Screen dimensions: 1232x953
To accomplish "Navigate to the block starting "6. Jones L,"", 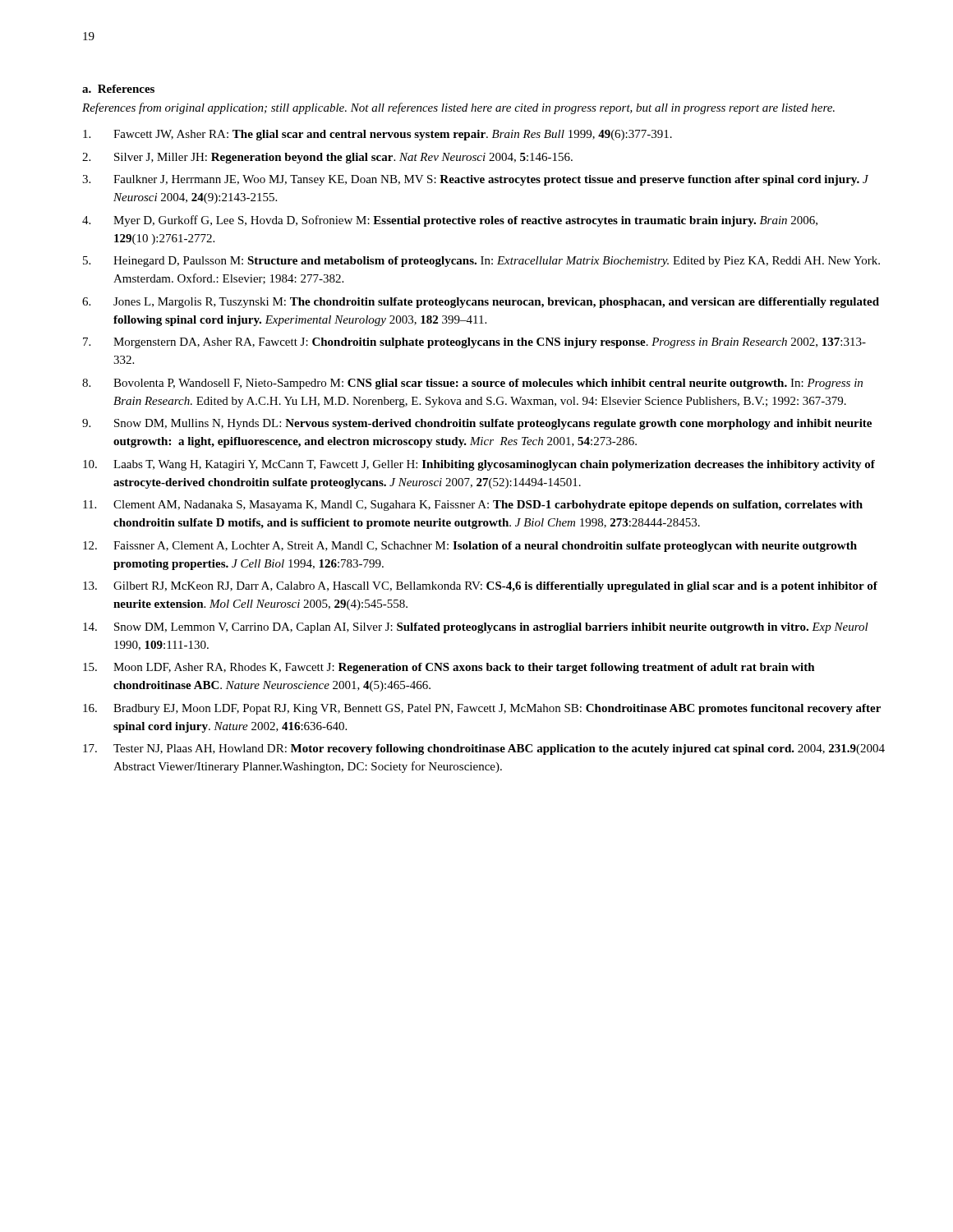I will pos(485,311).
